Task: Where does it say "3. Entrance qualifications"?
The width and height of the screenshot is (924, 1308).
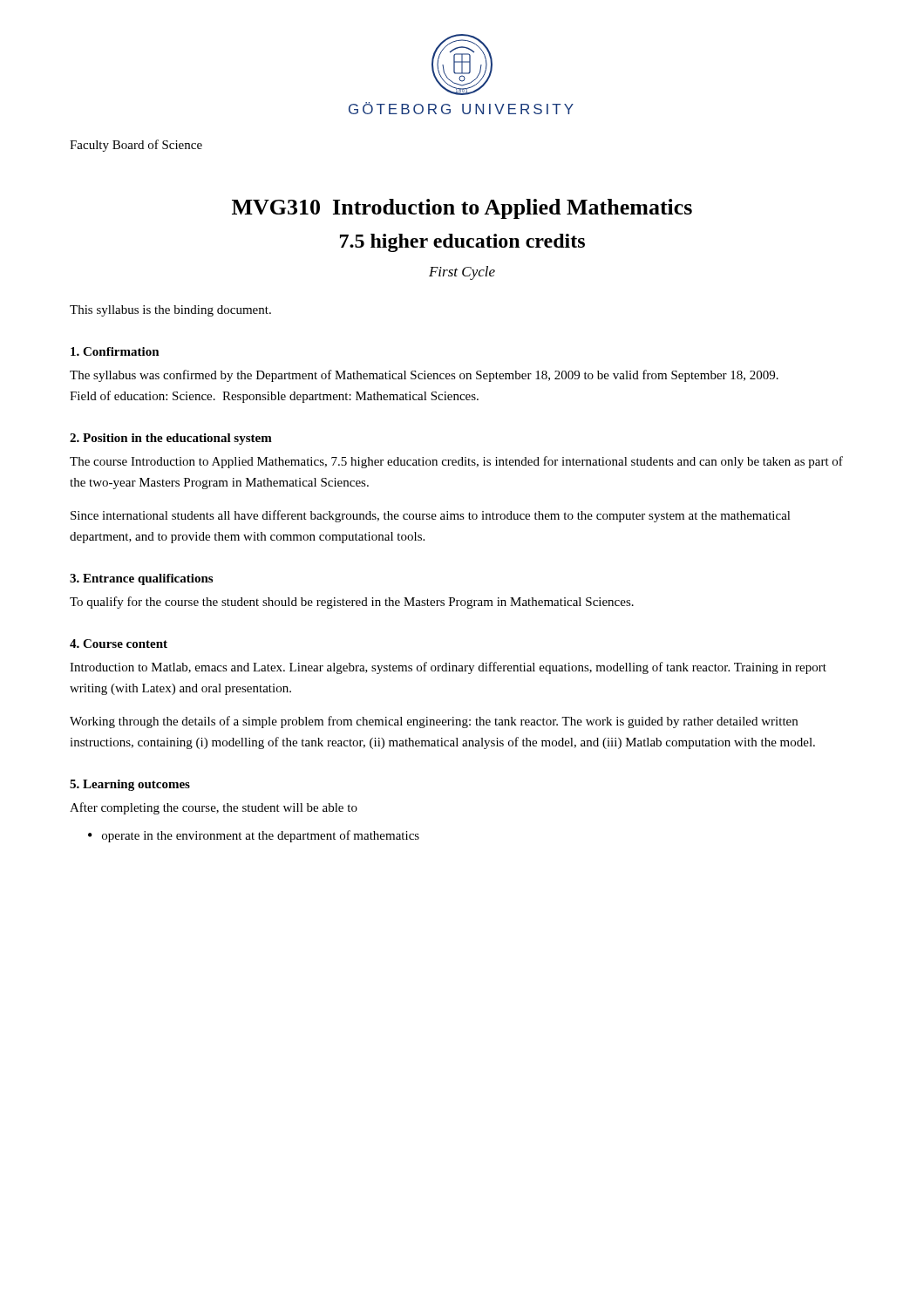Action: [141, 578]
